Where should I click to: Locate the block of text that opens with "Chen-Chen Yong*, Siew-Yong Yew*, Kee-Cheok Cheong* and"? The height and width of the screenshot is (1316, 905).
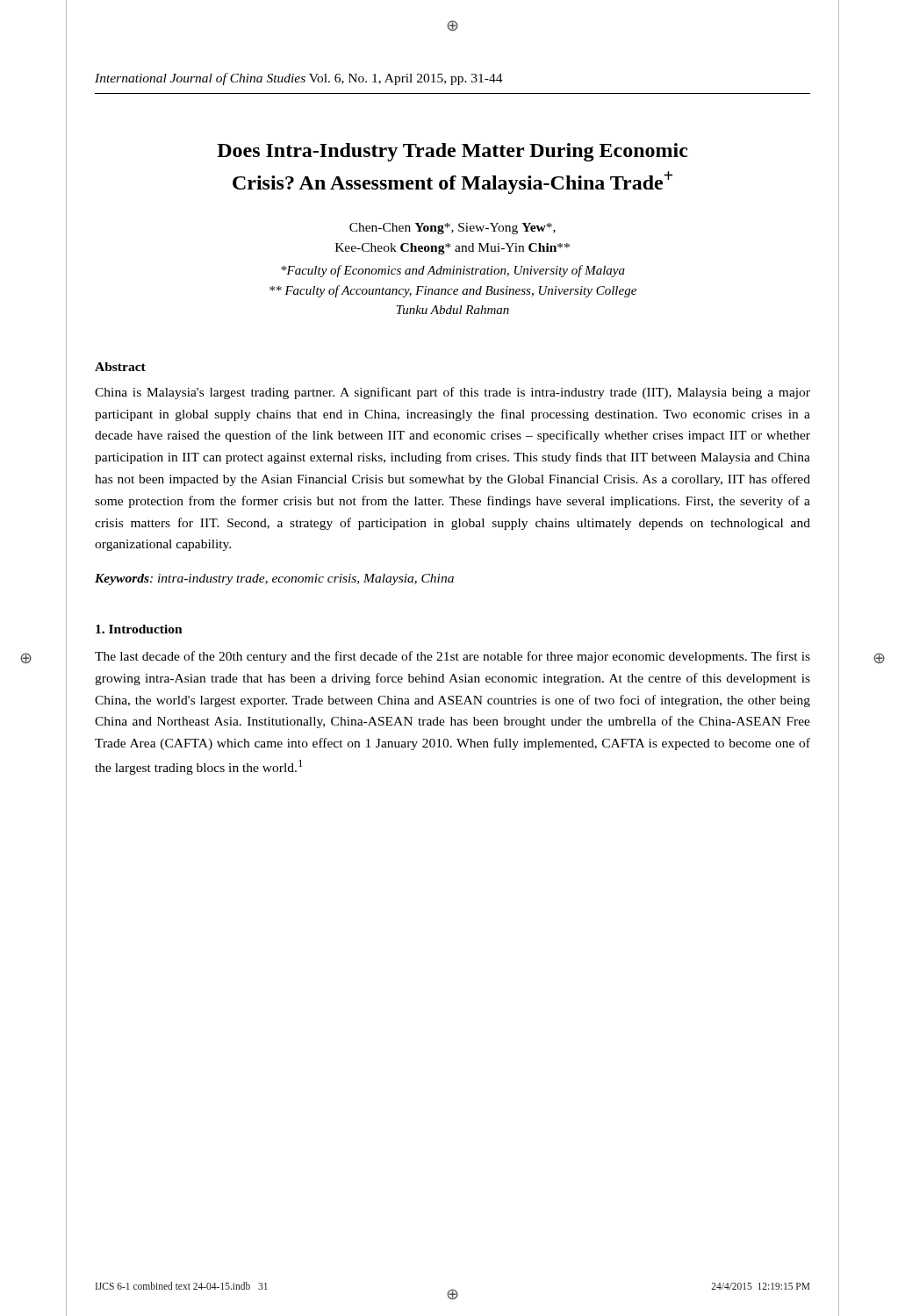click(x=452, y=237)
